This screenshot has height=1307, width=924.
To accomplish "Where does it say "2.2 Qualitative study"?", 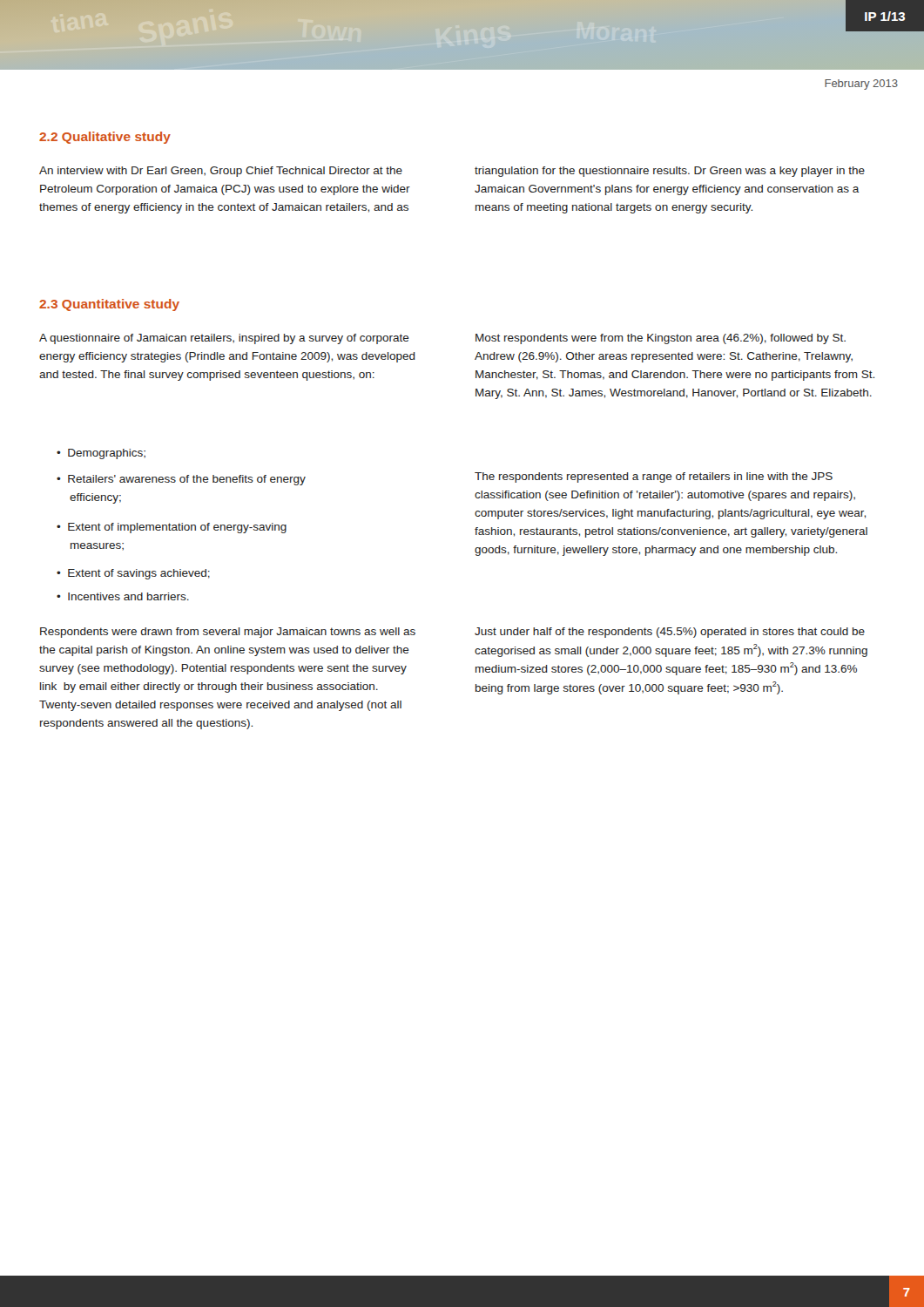I will (x=105, y=138).
